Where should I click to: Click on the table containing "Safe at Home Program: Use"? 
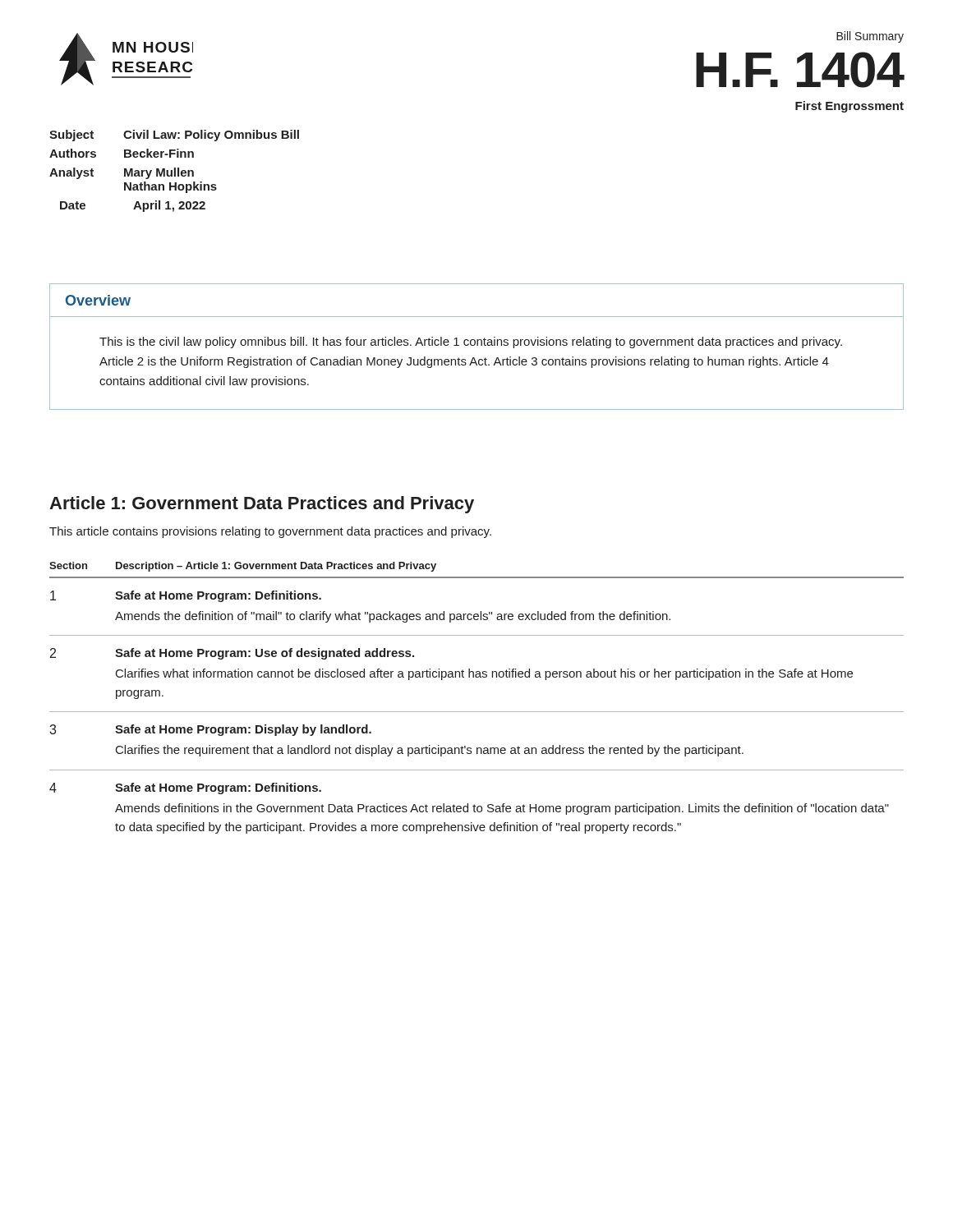click(476, 701)
